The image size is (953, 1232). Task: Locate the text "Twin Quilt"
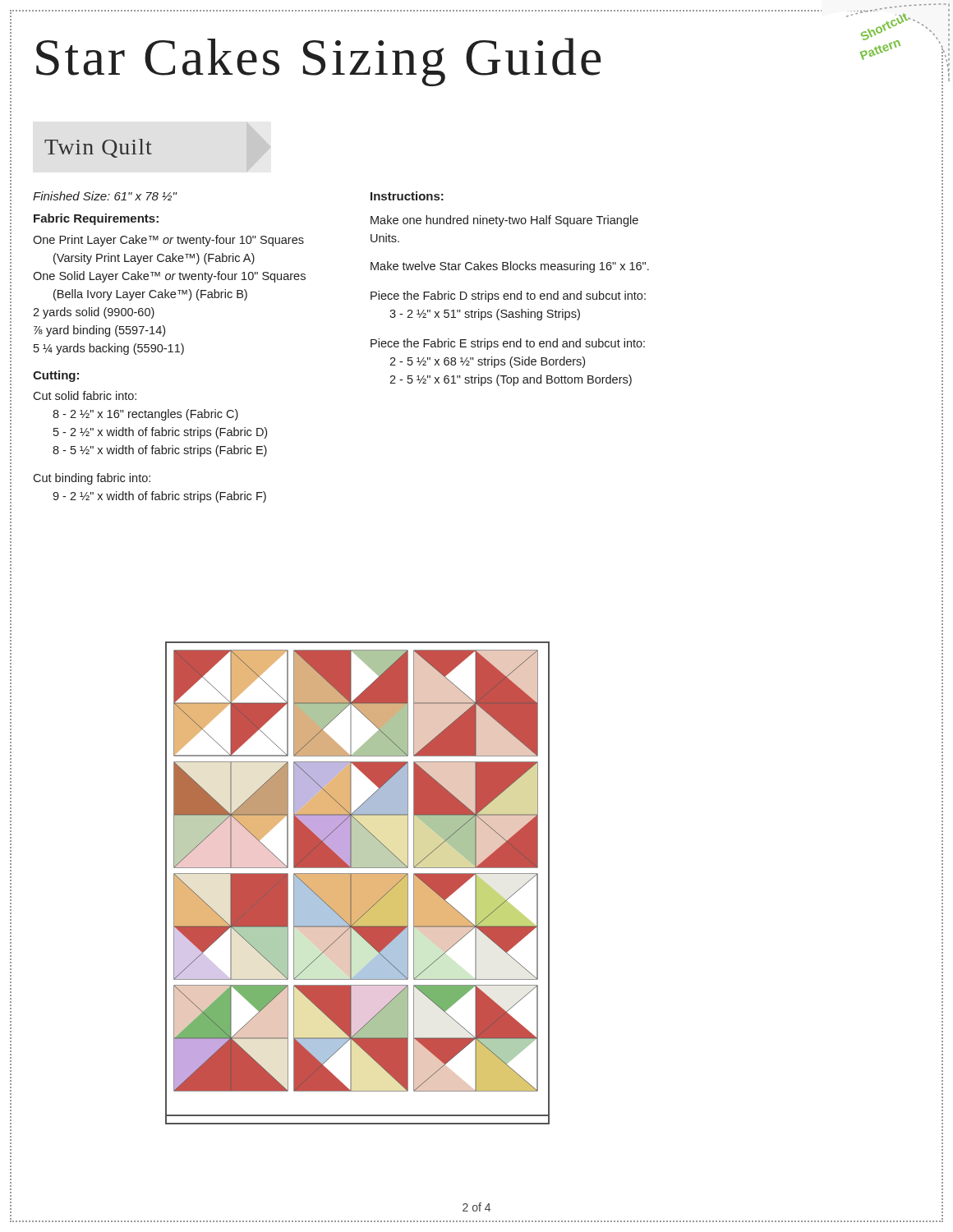tap(152, 147)
